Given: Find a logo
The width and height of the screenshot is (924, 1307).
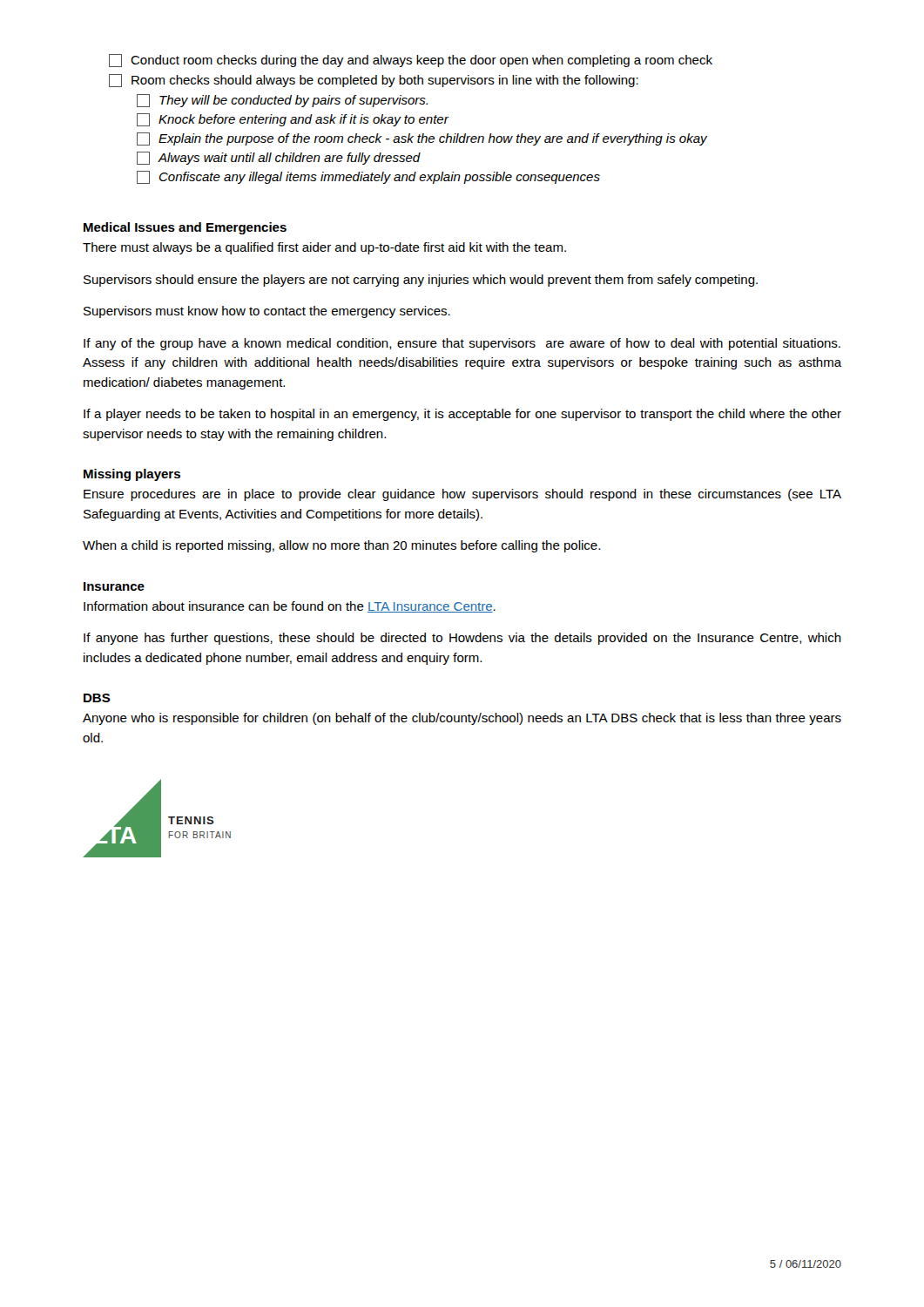Looking at the screenshot, I should click(x=462, y=819).
